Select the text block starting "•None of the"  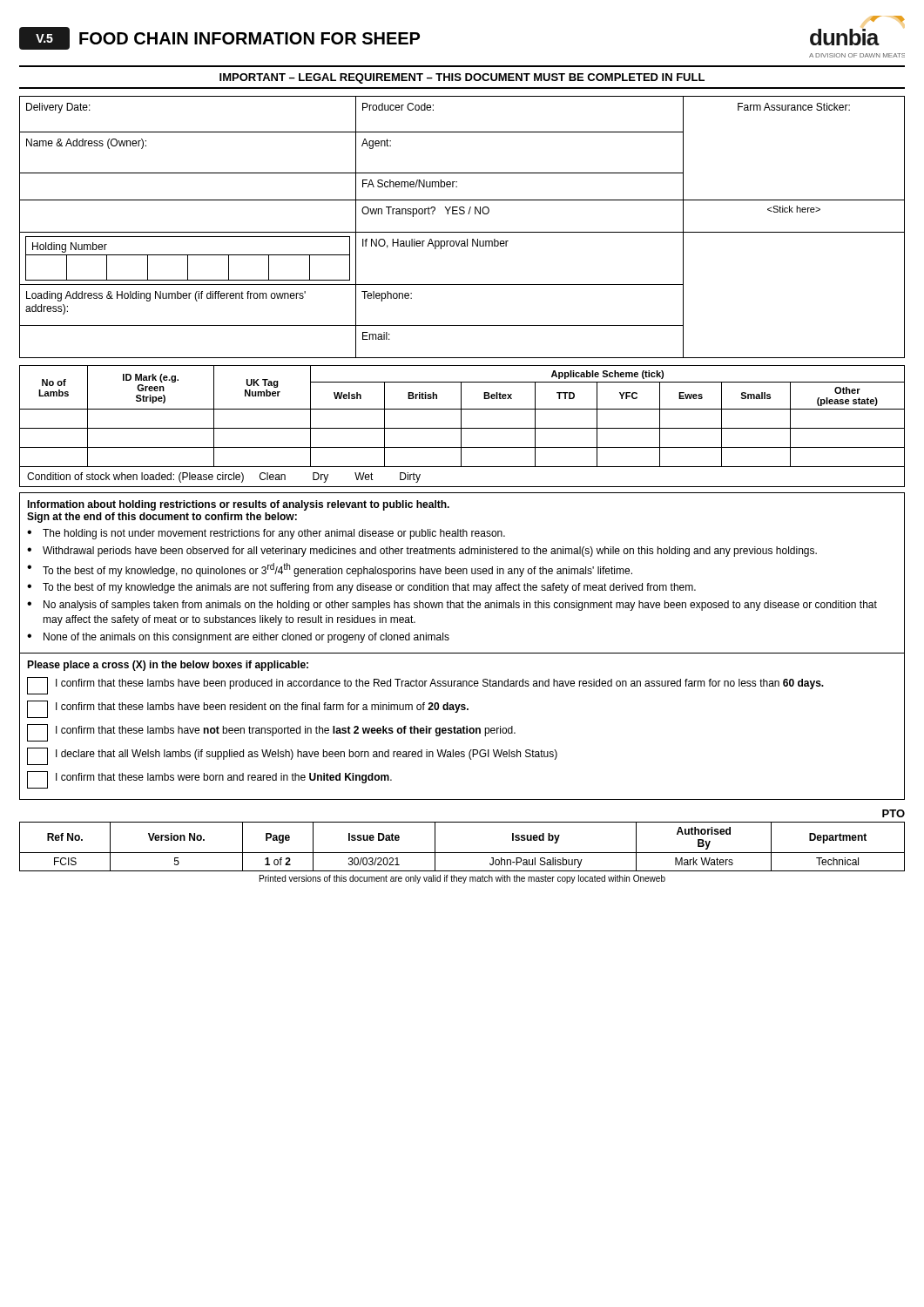[238, 637]
